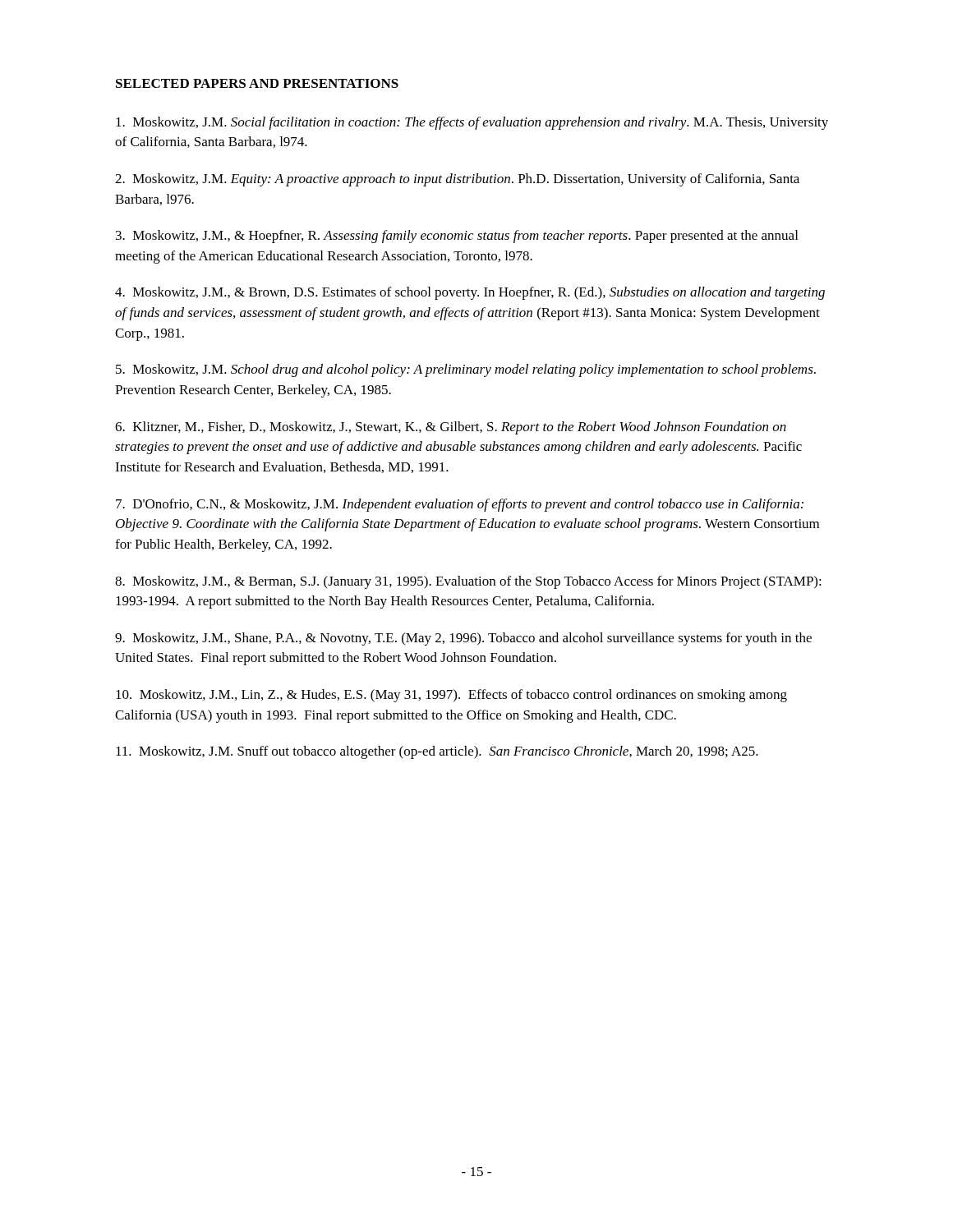Select the list item that reads "3. Moskowitz, J.M.,"

(457, 246)
